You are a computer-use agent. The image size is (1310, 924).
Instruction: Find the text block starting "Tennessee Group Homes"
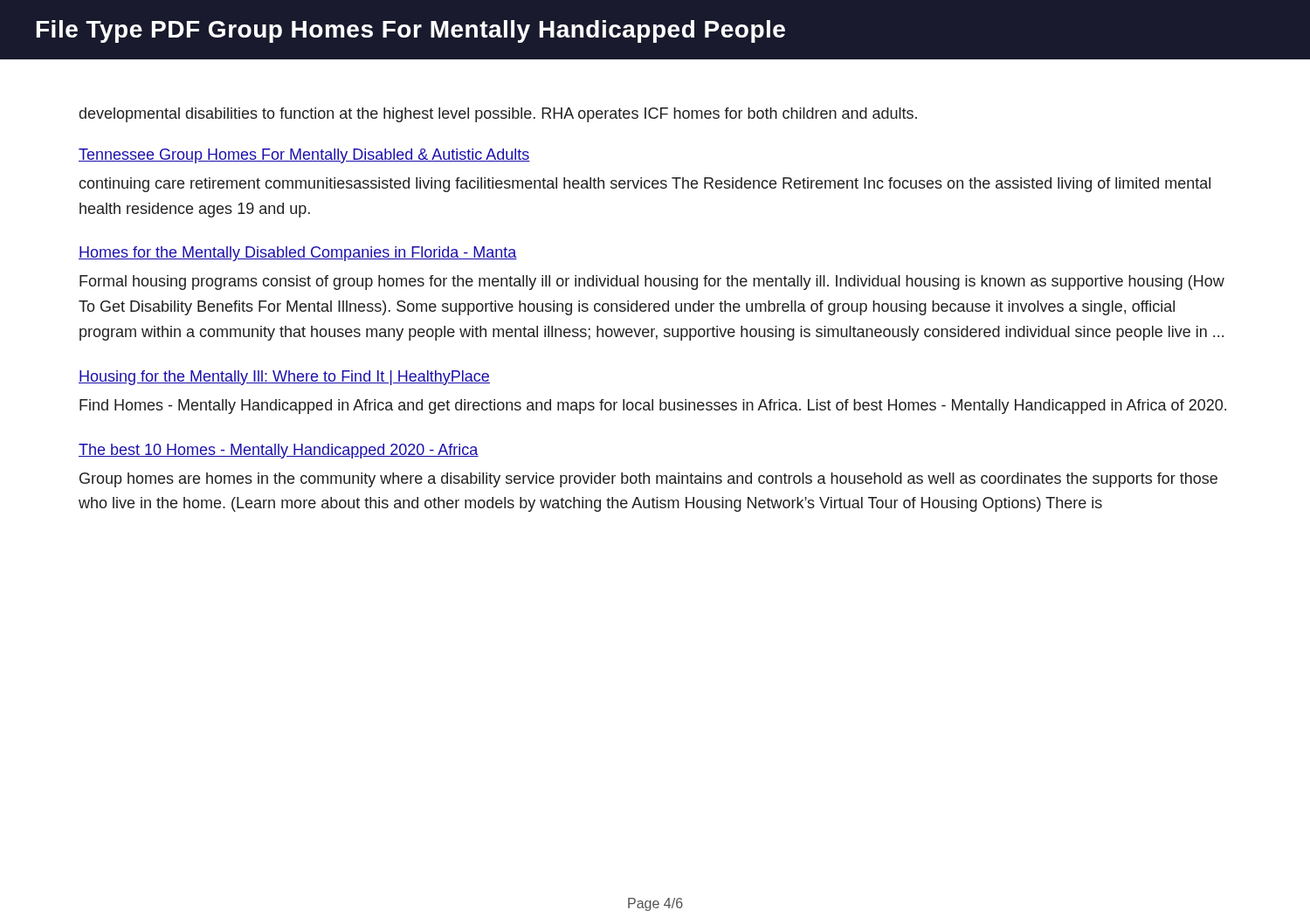click(304, 156)
